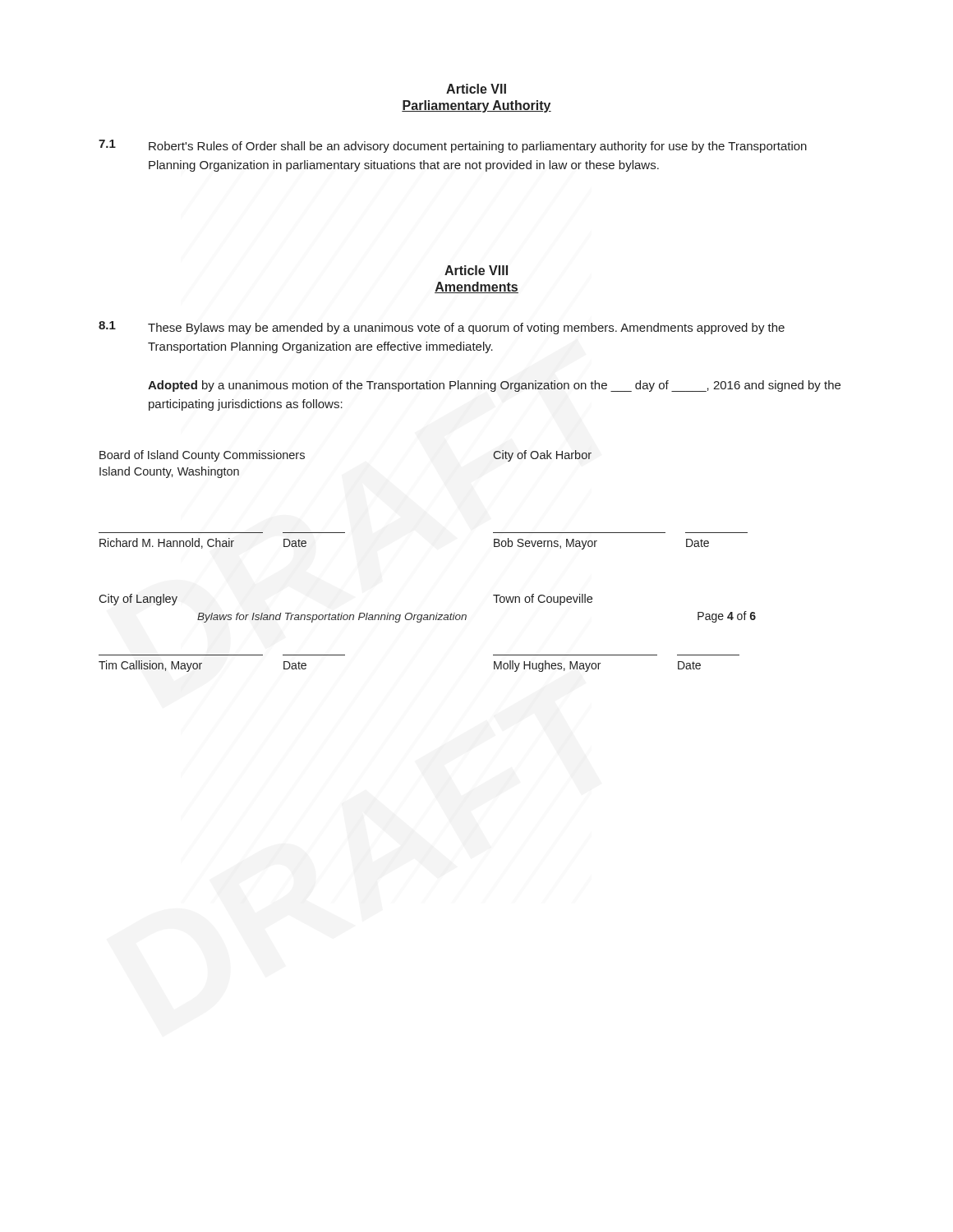The width and height of the screenshot is (953, 1232).
Task: Find the block on this page that starts "7.1 Robert's Rules of Order shall"
Action: point(476,155)
